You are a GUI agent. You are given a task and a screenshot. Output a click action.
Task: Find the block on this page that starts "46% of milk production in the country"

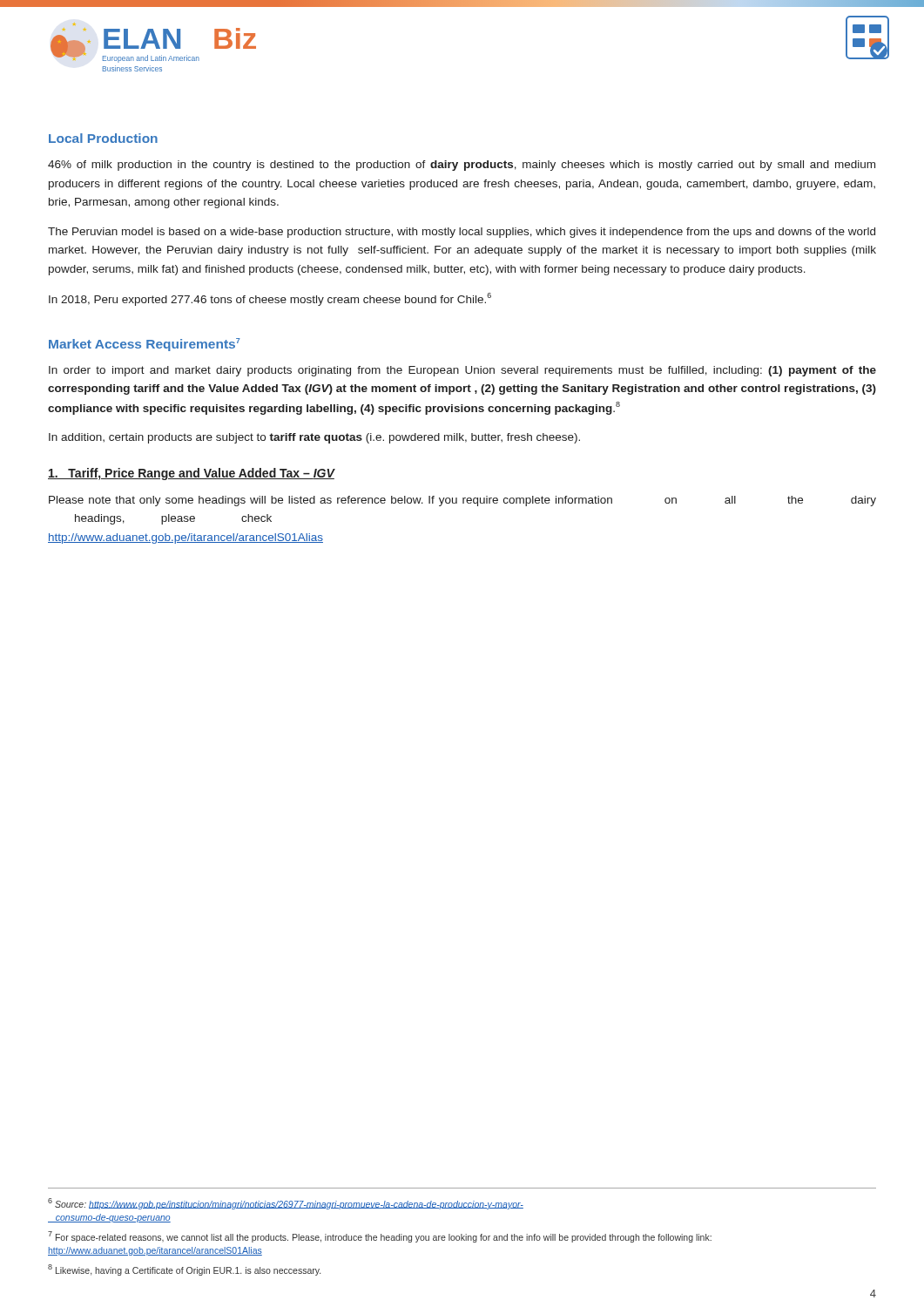click(462, 183)
